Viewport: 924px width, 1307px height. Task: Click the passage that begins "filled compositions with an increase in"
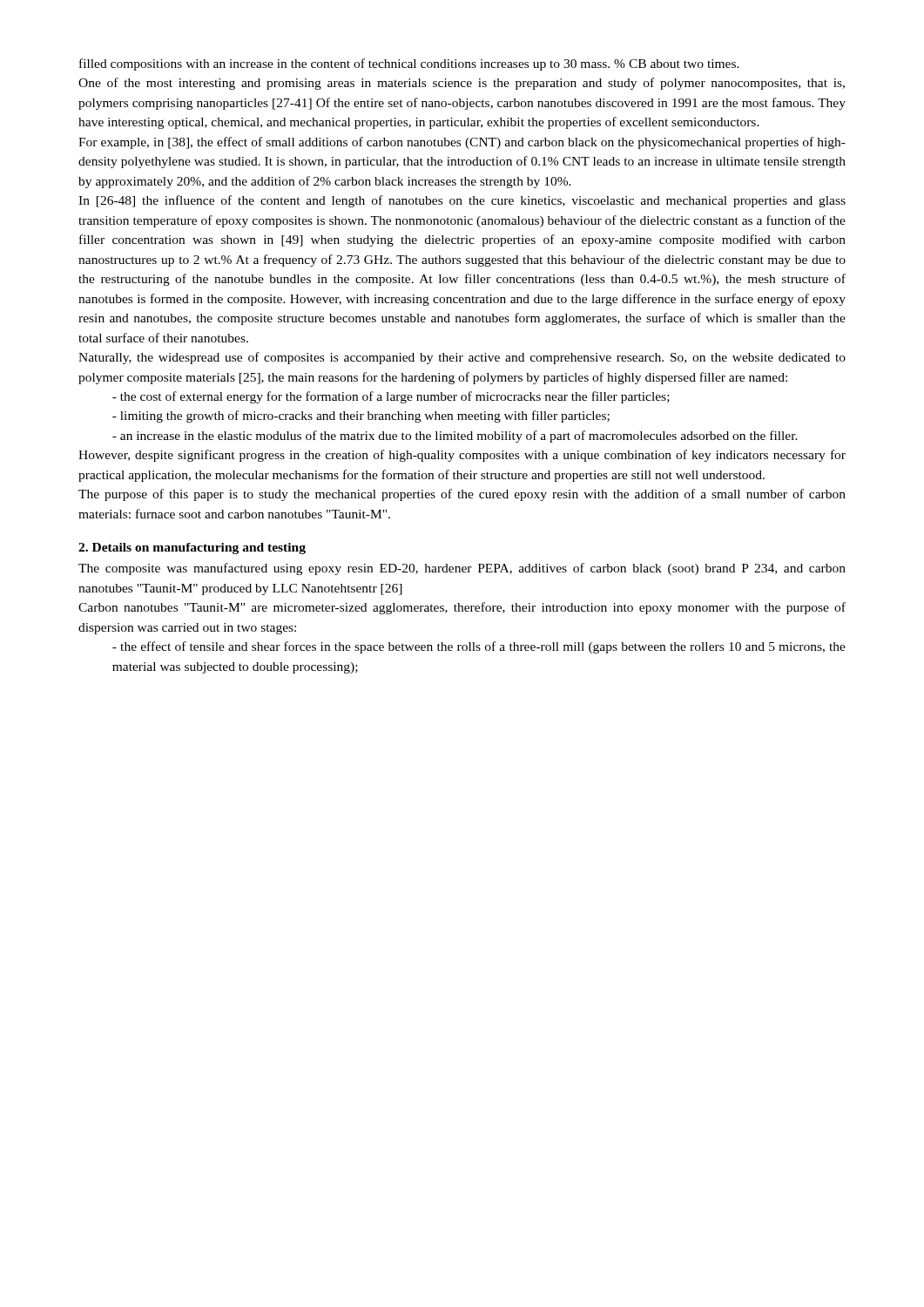(462, 64)
